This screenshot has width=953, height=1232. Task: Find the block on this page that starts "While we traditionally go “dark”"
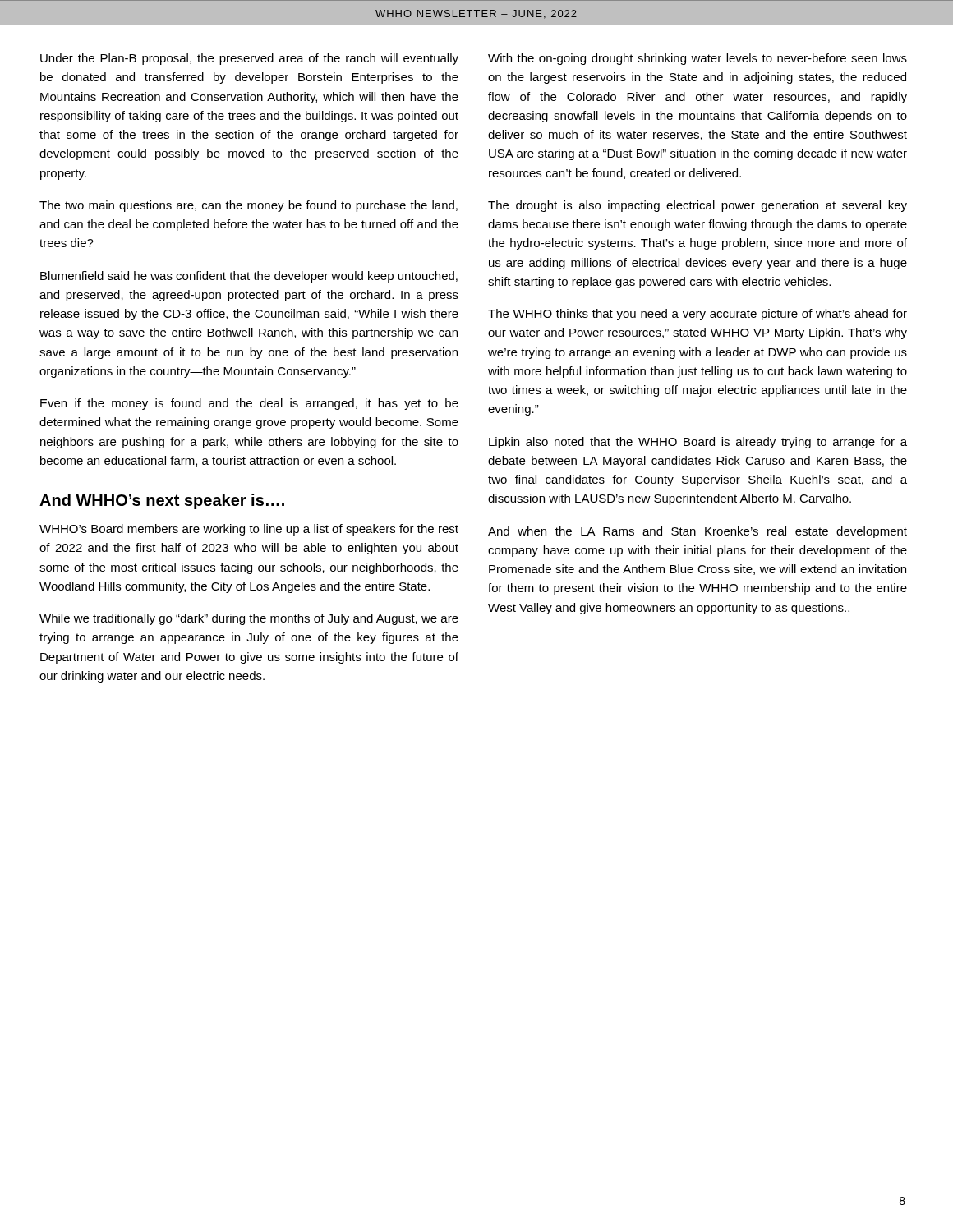(249, 647)
